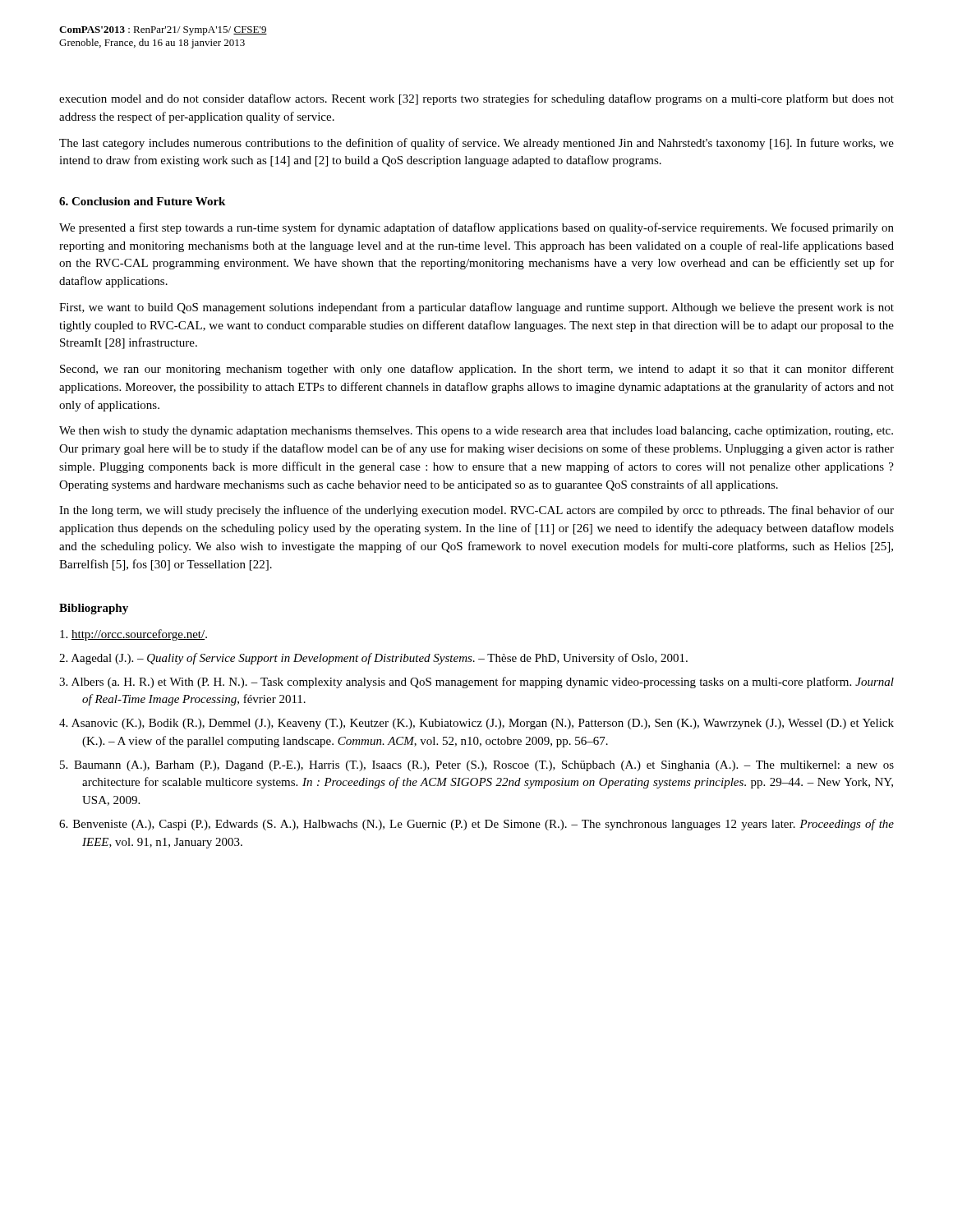
Task: Click on the list item that says "2. Aagedal (J.). – Quality of Service"
Action: tap(476, 658)
